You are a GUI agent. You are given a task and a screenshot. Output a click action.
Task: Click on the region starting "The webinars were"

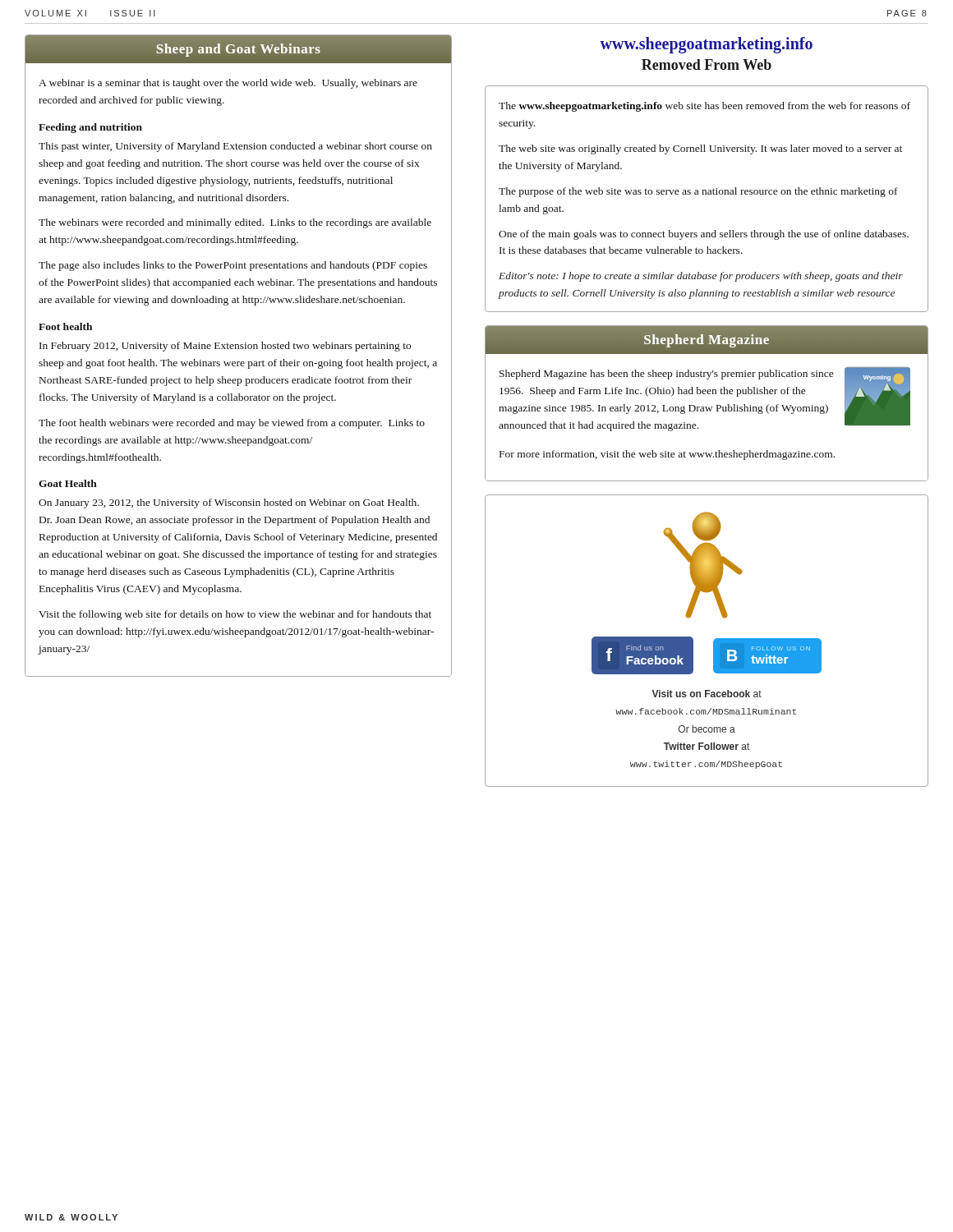click(x=235, y=231)
